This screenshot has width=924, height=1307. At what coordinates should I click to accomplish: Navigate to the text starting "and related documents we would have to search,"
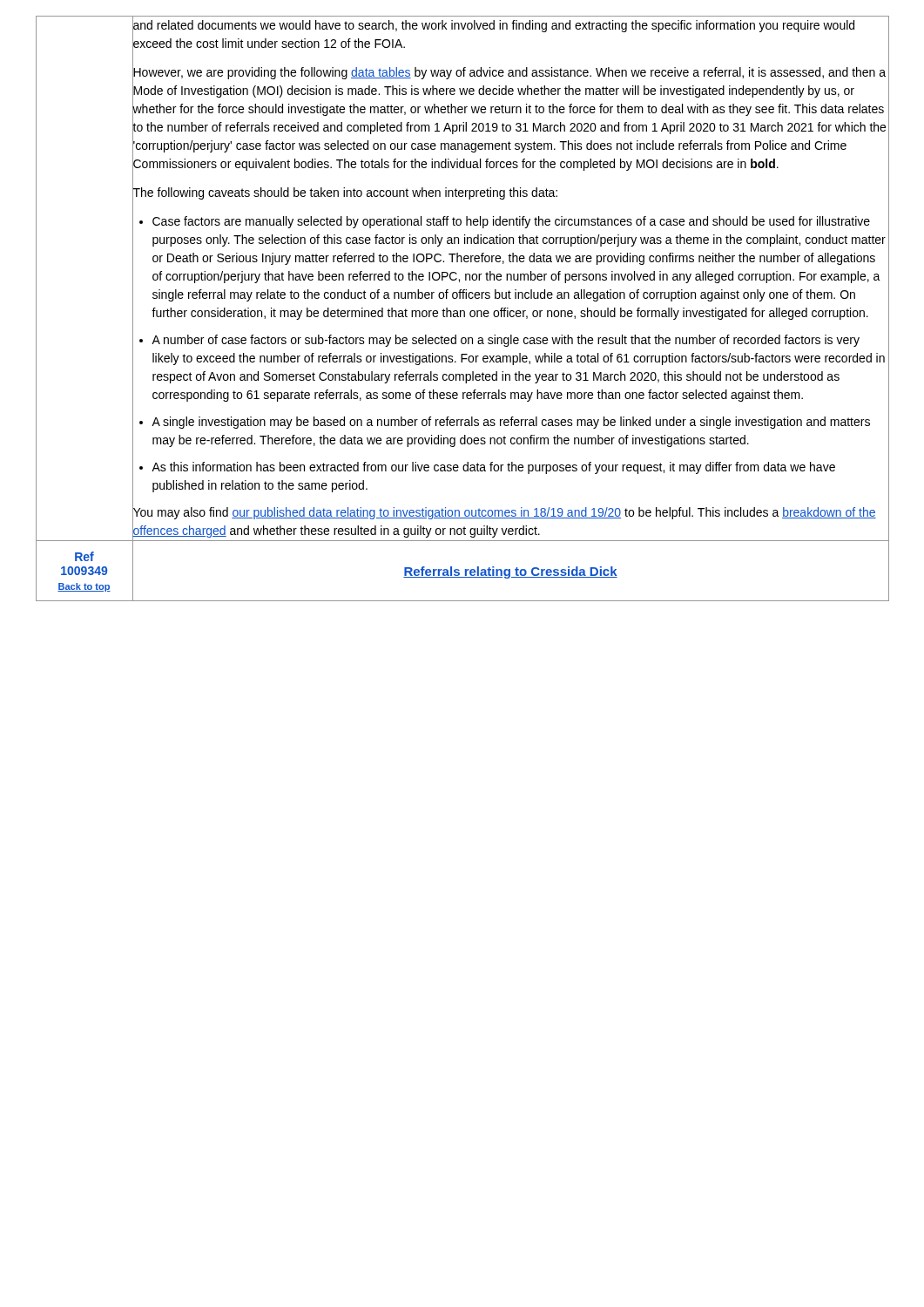point(494,34)
